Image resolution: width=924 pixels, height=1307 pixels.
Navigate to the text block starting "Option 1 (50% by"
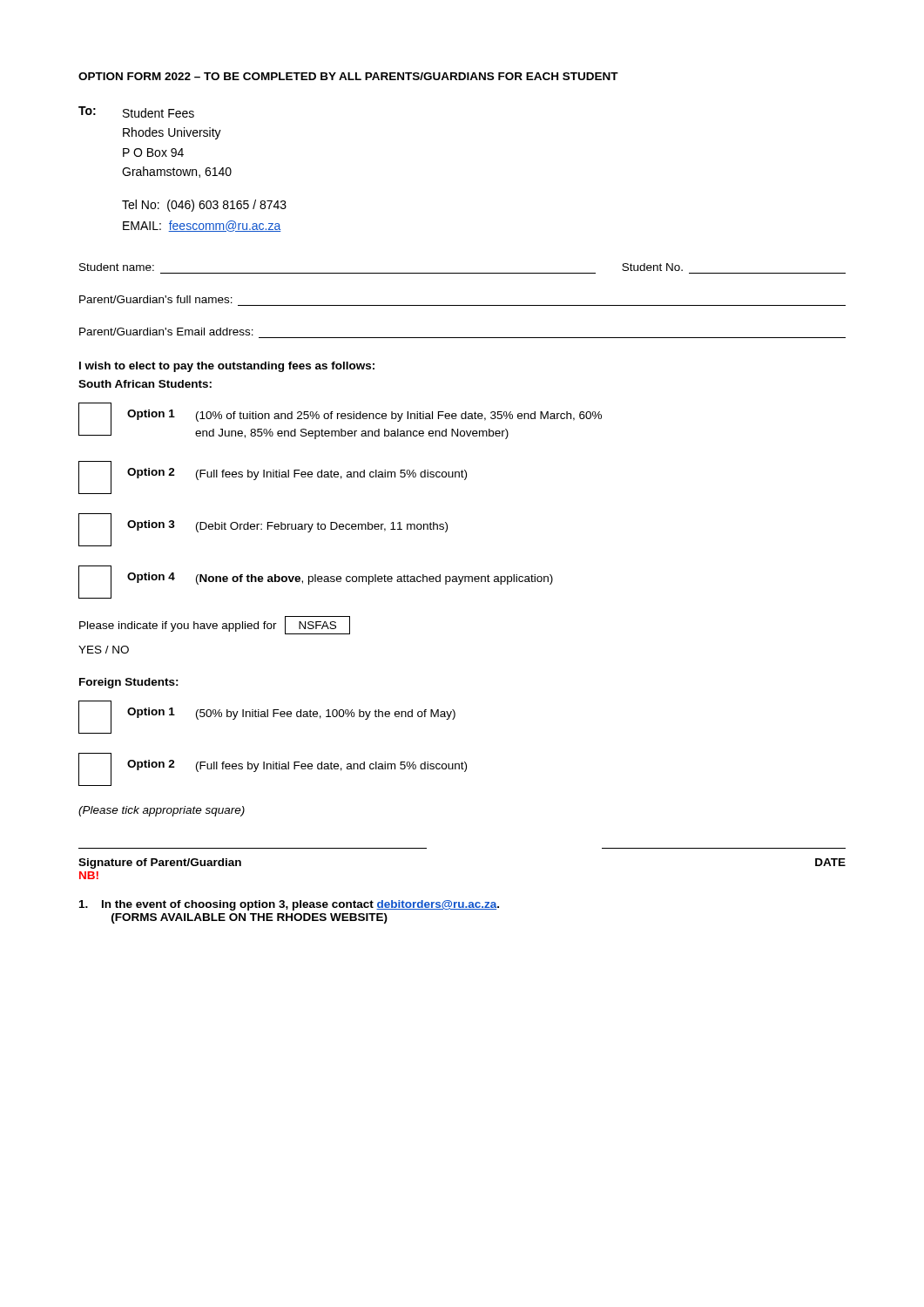pos(267,716)
